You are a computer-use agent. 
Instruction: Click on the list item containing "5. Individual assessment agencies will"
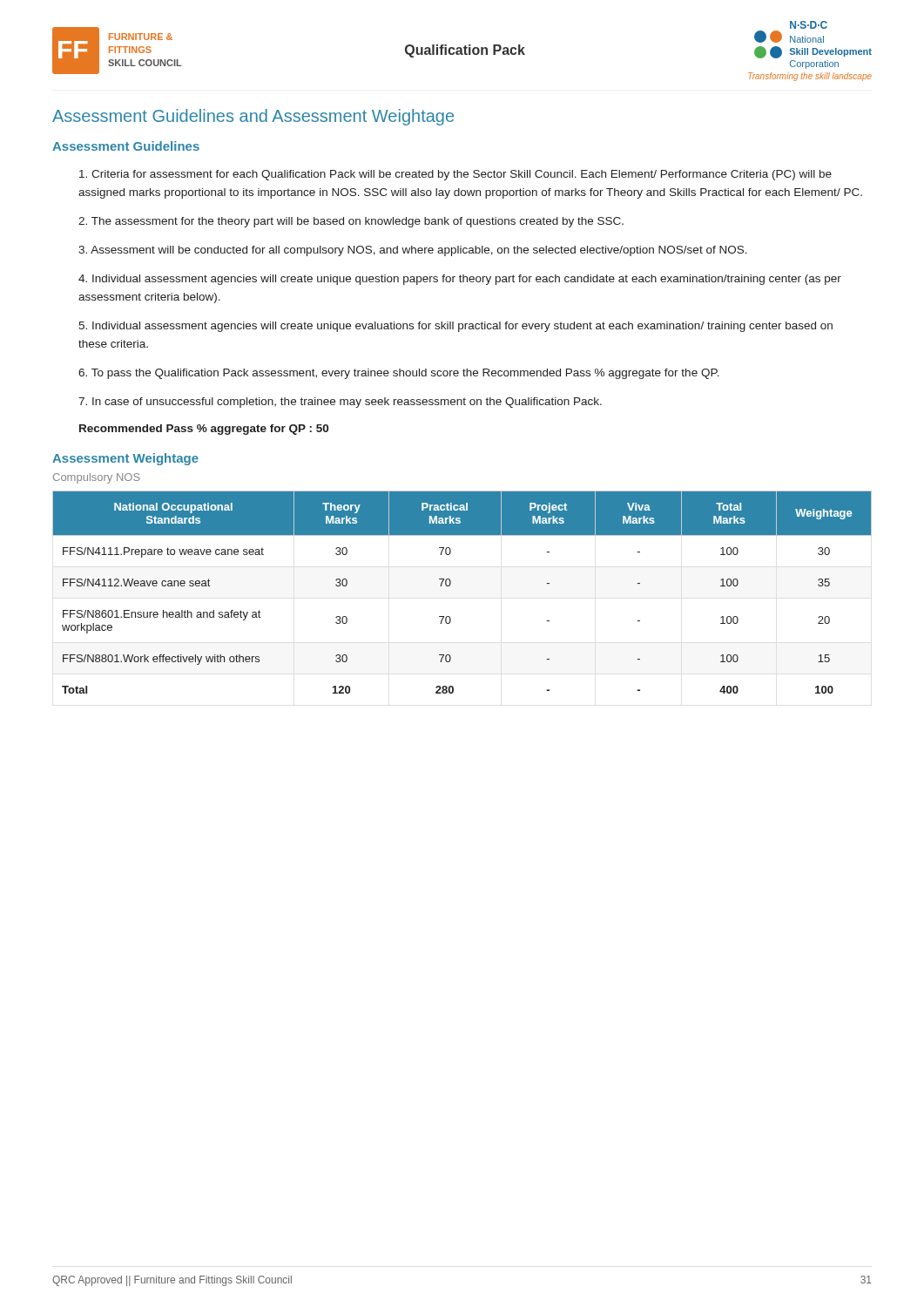(x=456, y=335)
